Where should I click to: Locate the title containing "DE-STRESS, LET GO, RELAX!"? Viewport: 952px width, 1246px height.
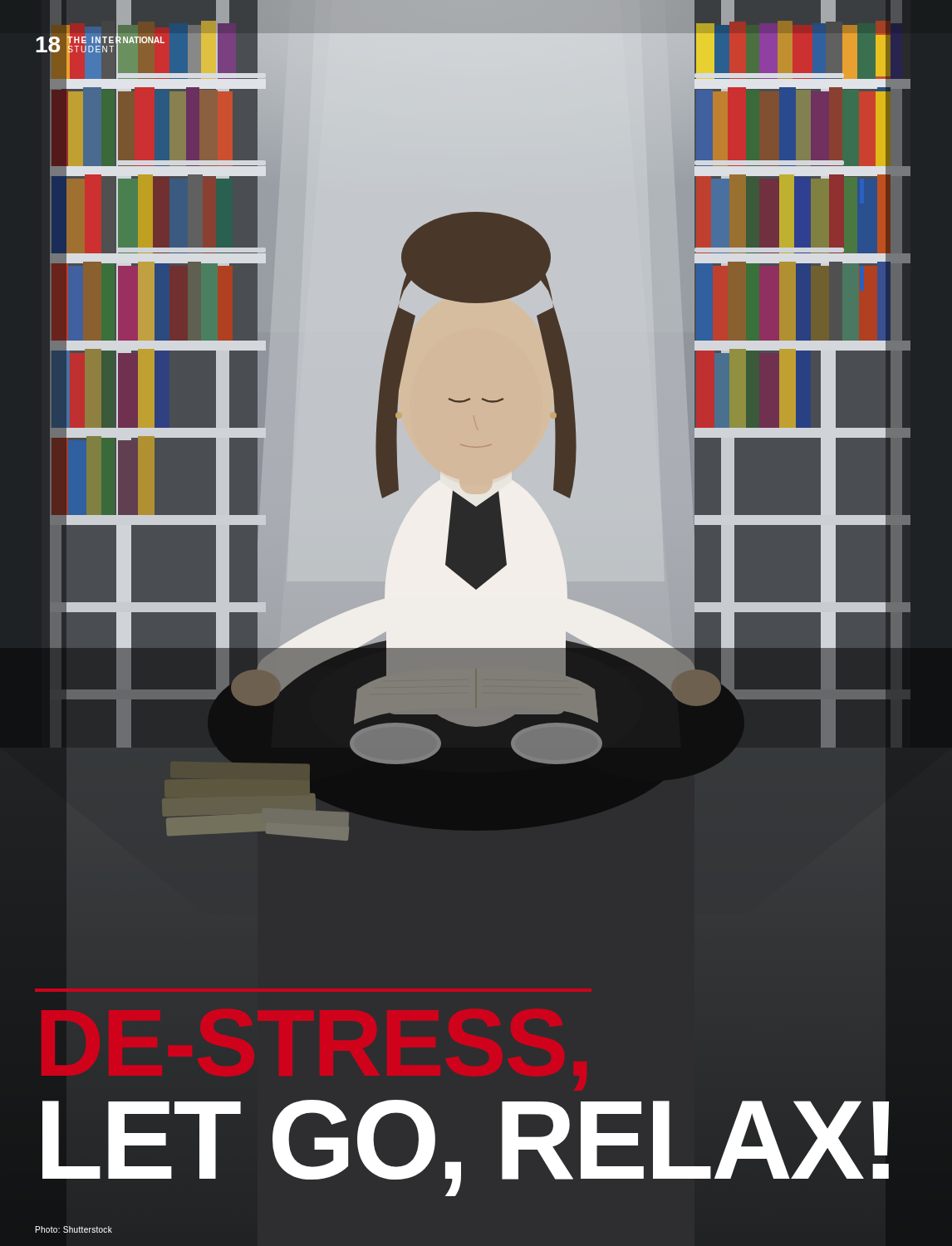tap(493, 1092)
